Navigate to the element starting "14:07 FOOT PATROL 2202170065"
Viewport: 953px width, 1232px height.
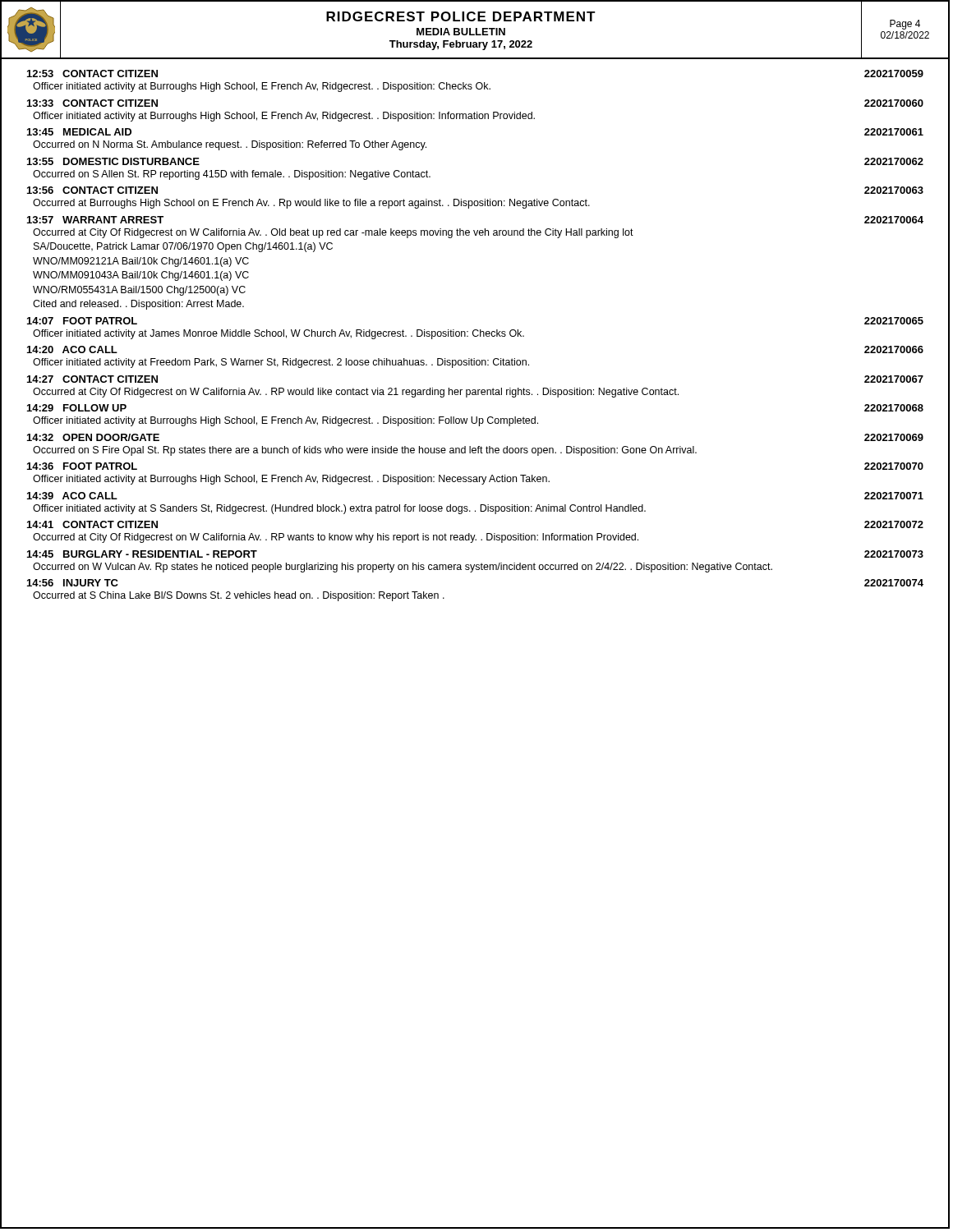(x=475, y=328)
